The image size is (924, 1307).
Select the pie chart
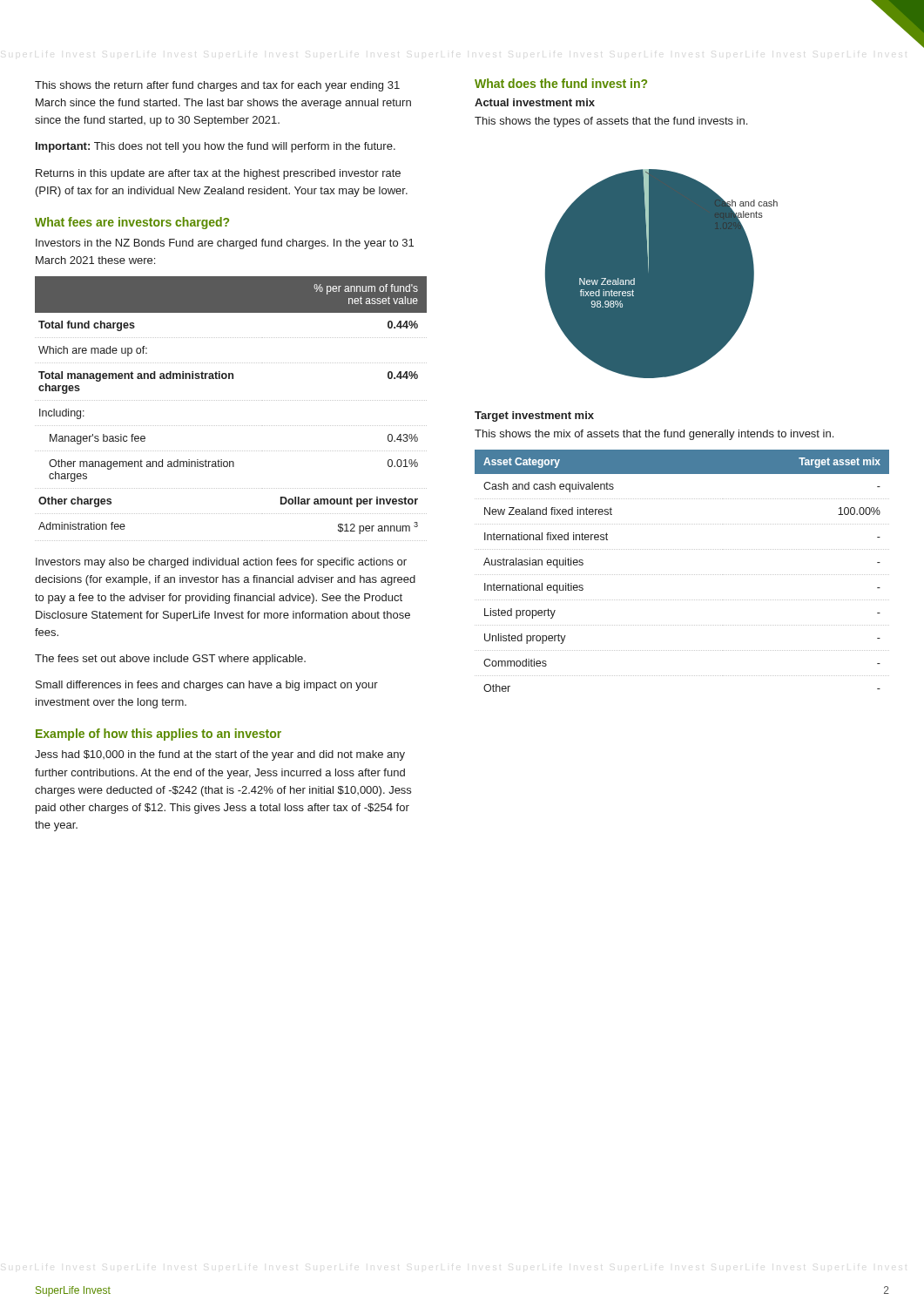[666, 269]
